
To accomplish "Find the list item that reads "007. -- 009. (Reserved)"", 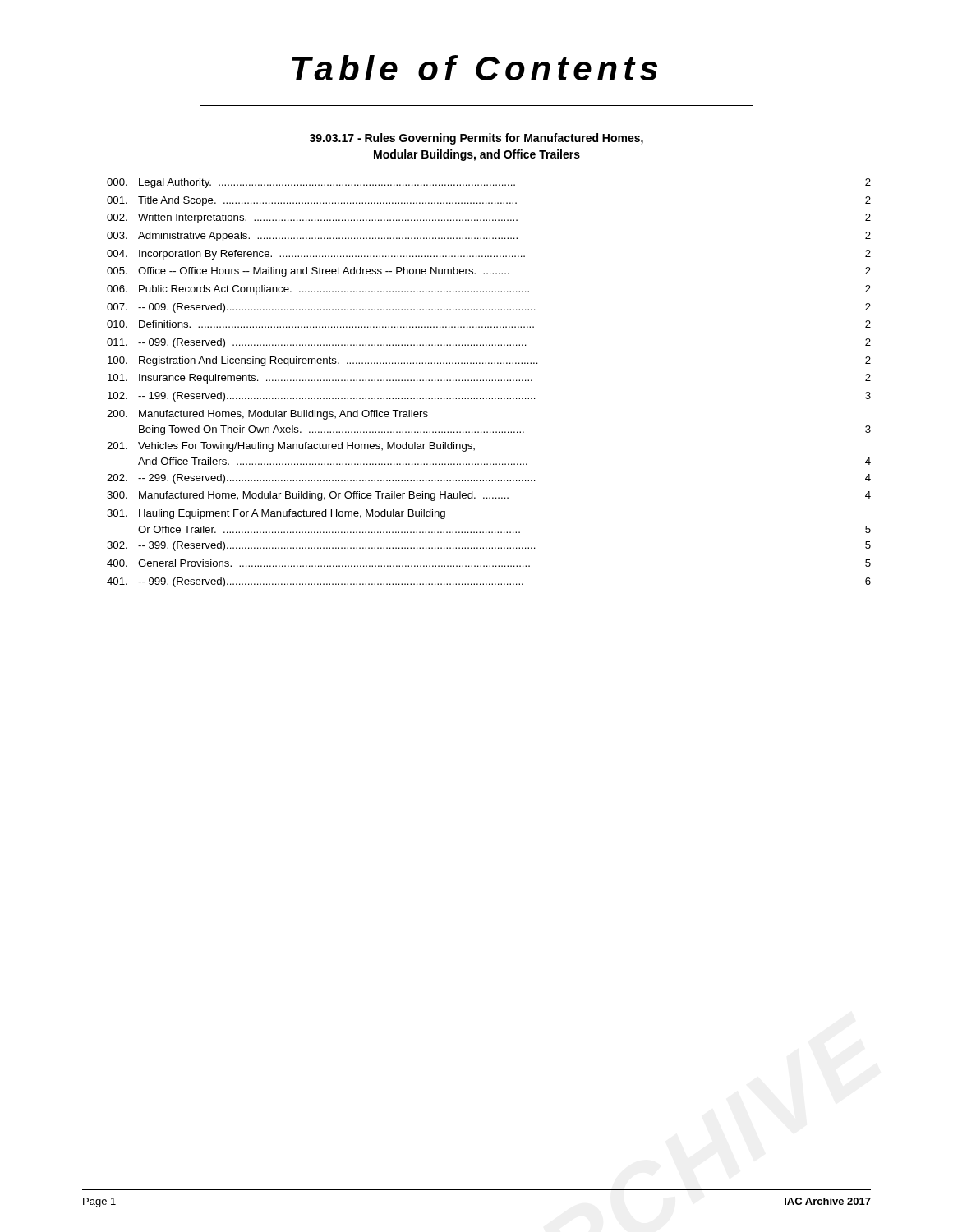I will click(489, 307).
